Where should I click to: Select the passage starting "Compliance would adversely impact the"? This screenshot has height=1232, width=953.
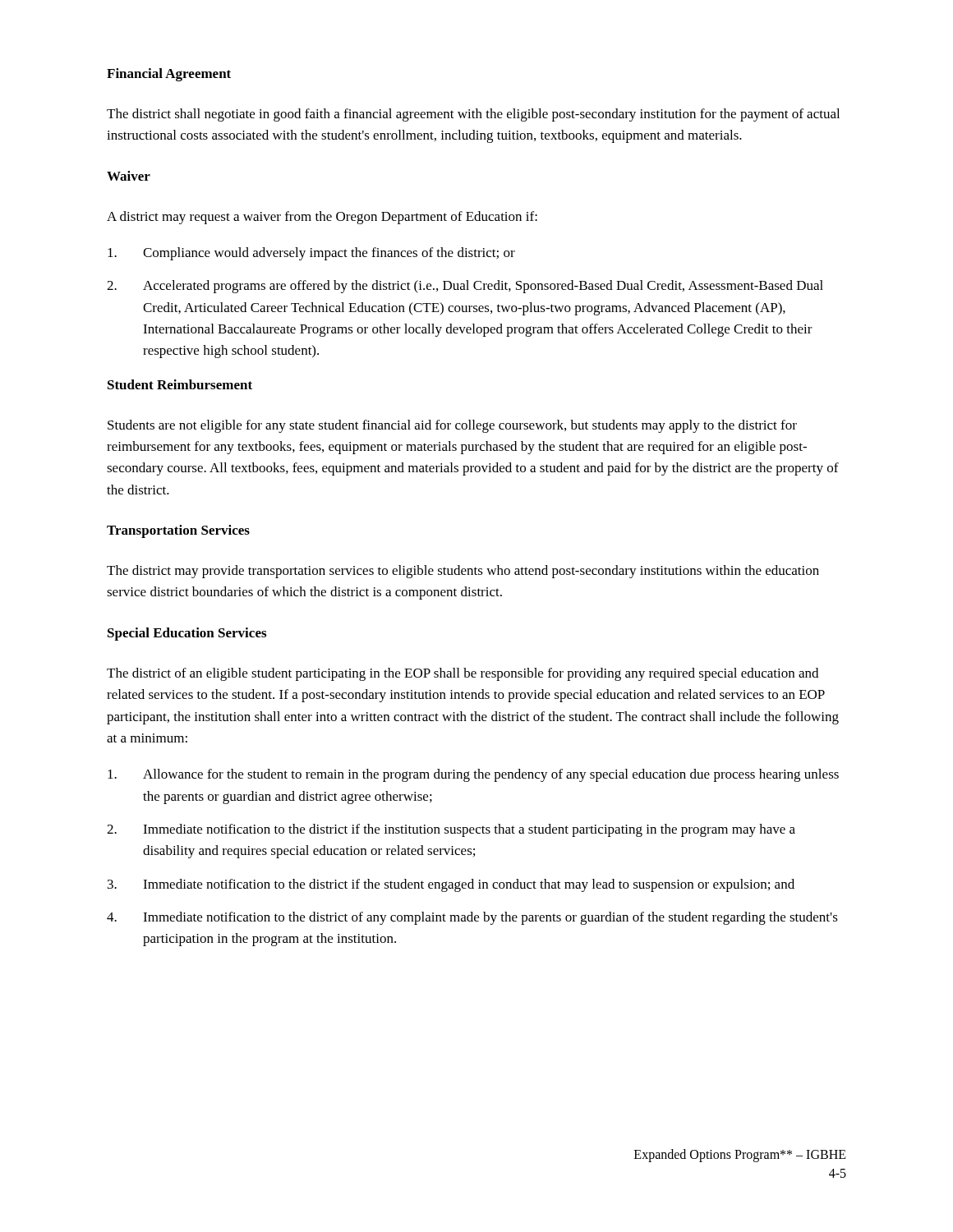[x=476, y=253]
